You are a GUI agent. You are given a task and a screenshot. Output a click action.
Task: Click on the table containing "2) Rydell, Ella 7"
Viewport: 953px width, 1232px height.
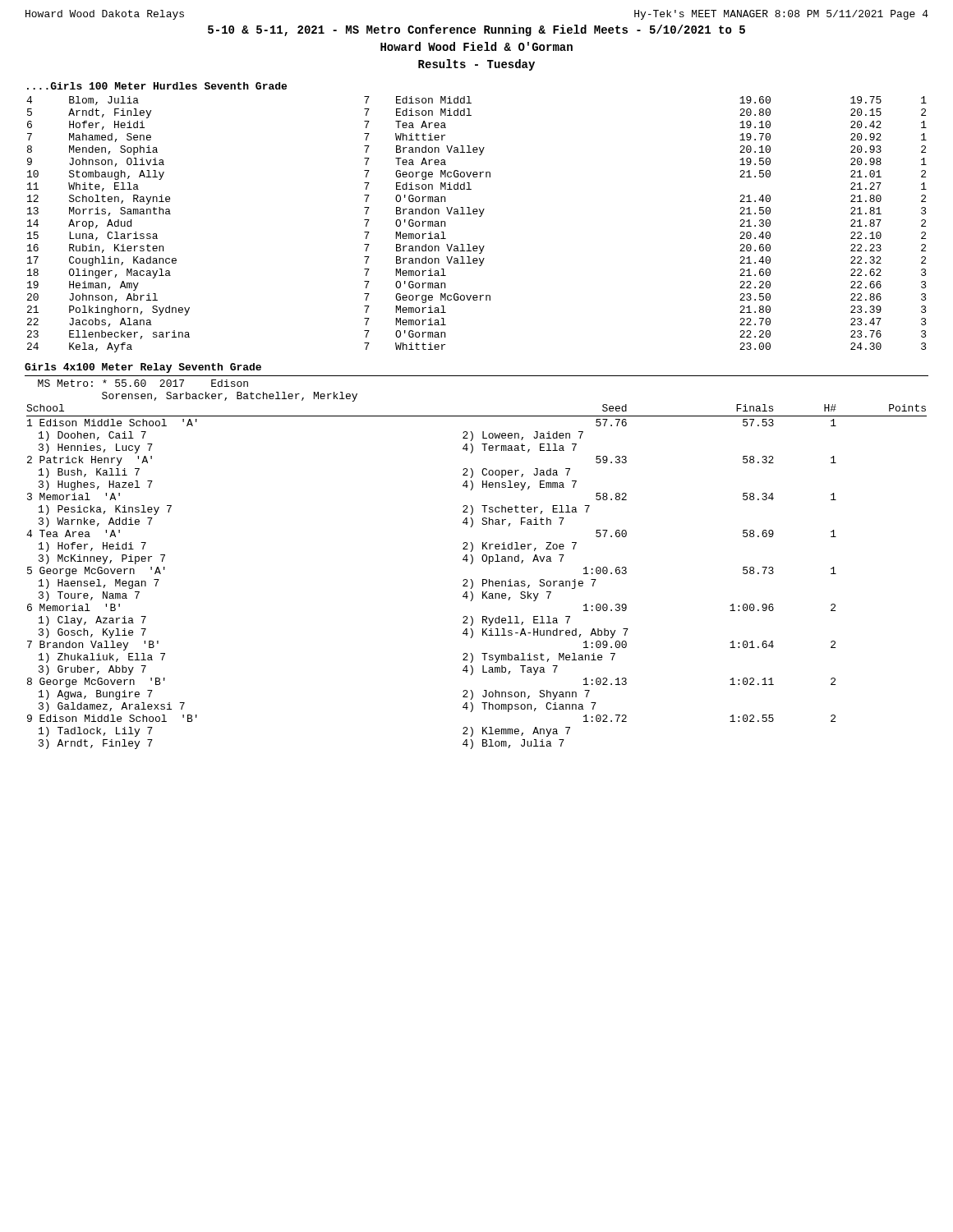pos(476,576)
